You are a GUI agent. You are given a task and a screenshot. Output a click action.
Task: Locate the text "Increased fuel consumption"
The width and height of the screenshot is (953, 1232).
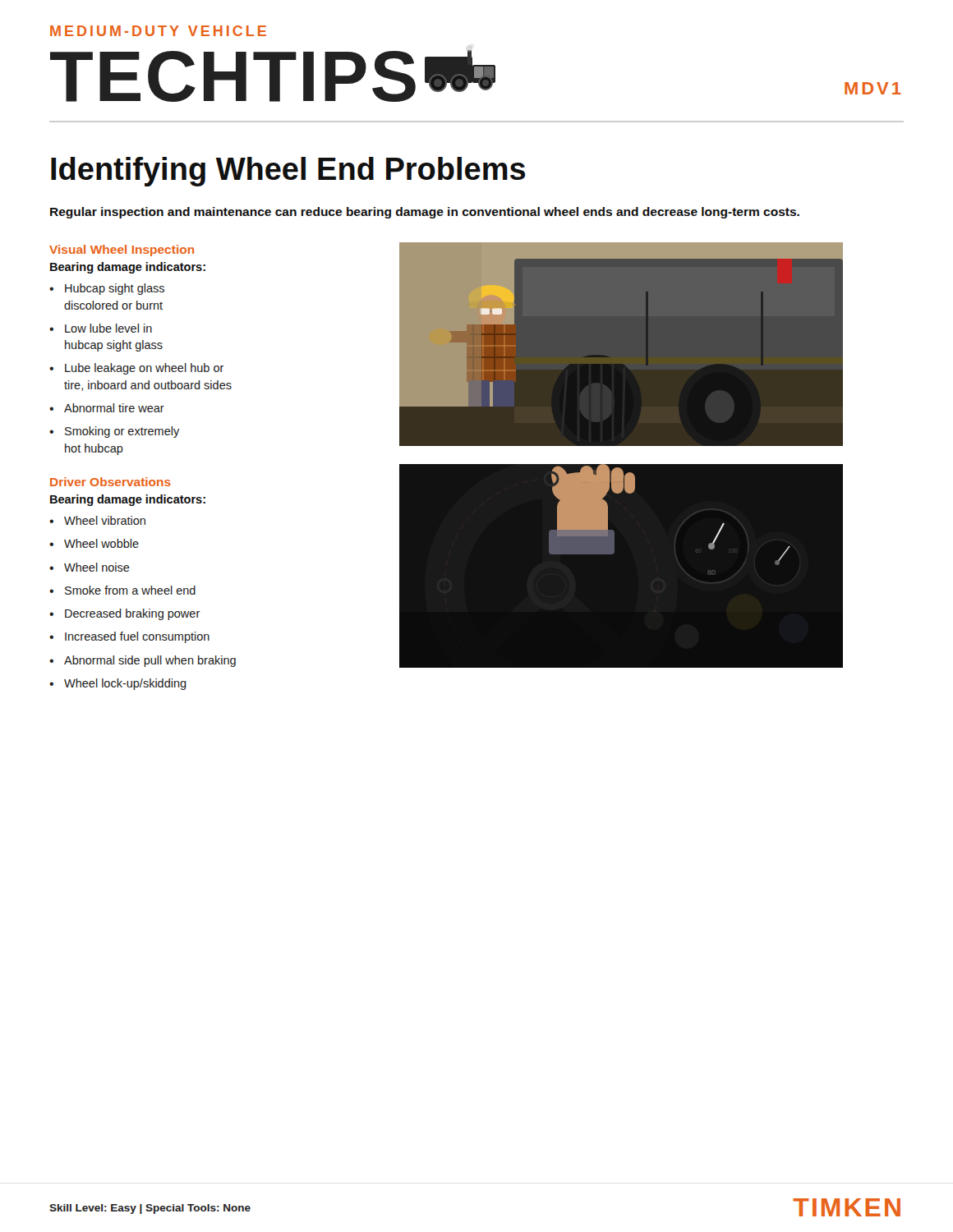pos(137,637)
